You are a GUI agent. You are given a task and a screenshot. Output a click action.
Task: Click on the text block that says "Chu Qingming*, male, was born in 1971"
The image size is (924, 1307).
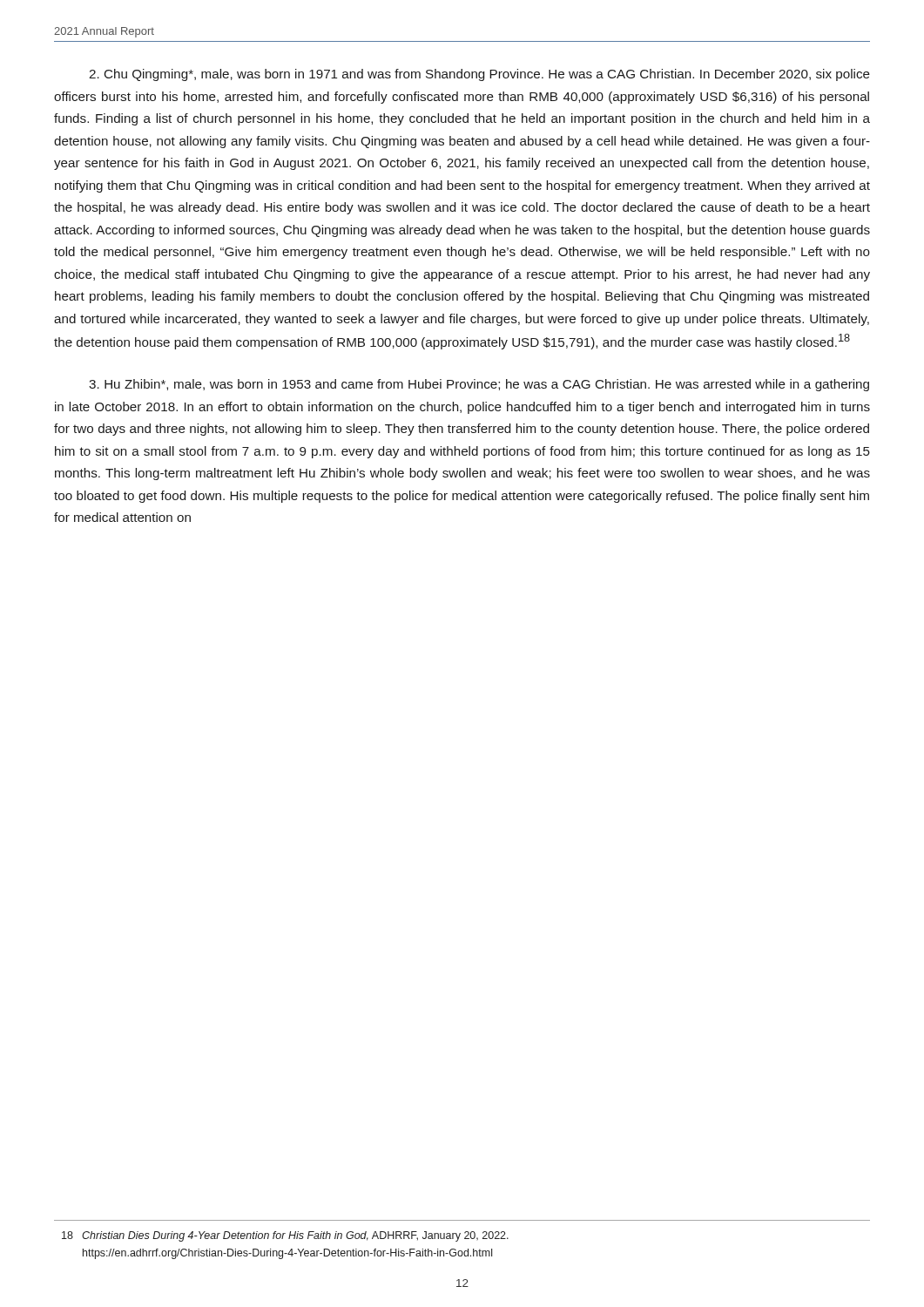point(462,208)
